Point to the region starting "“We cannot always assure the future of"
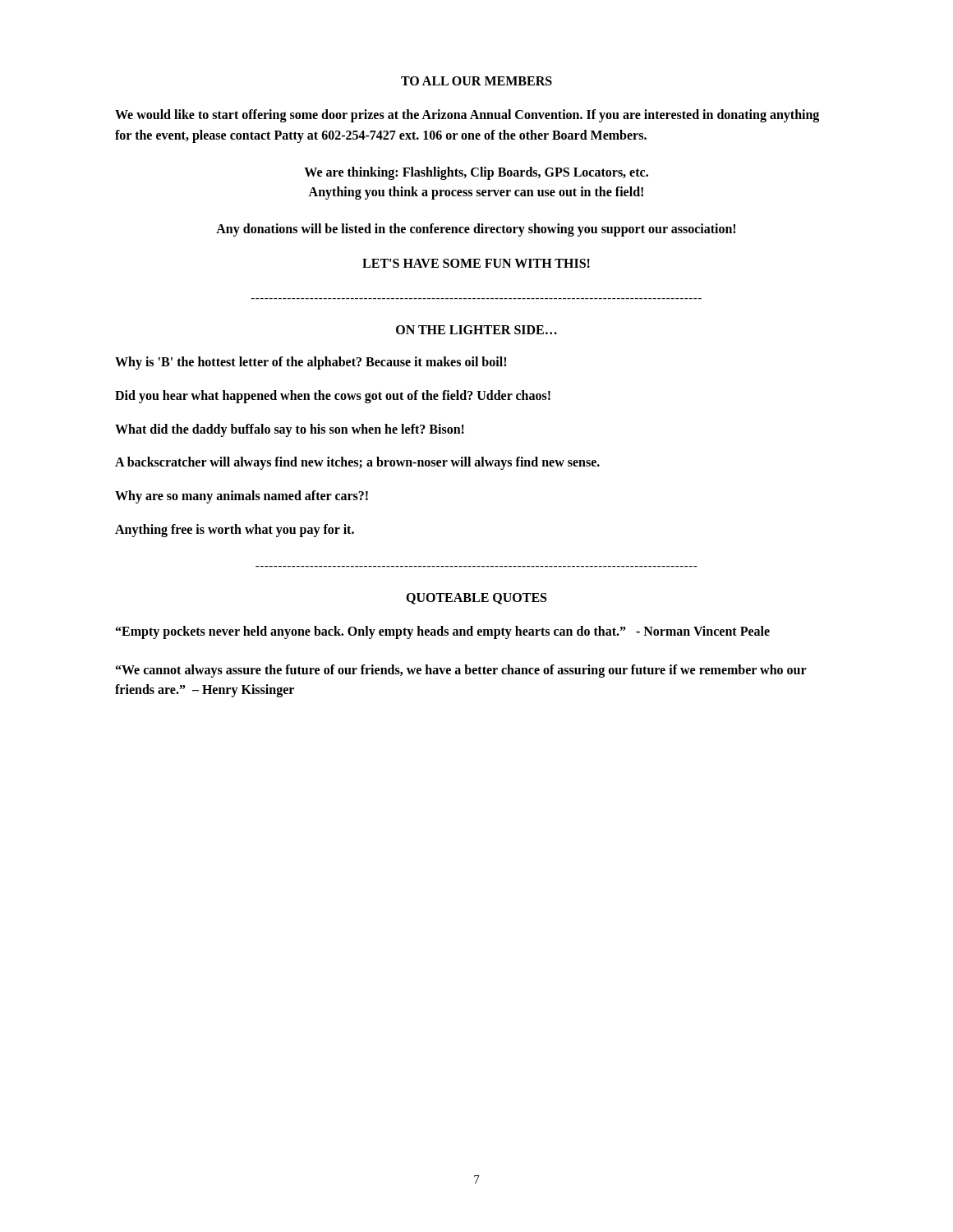This screenshot has height=1232, width=953. [x=461, y=680]
